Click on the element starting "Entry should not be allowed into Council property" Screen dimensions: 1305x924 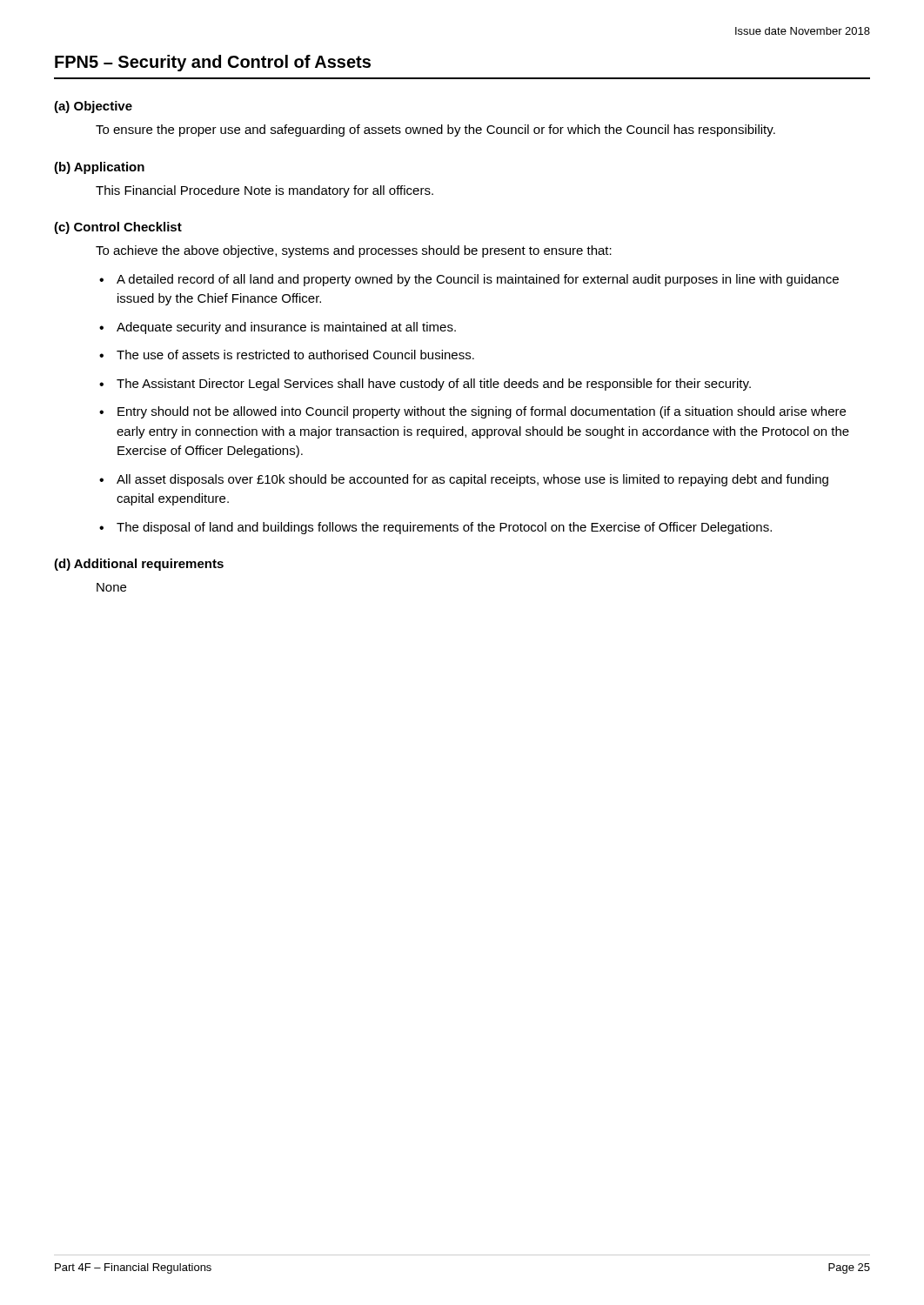483,431
